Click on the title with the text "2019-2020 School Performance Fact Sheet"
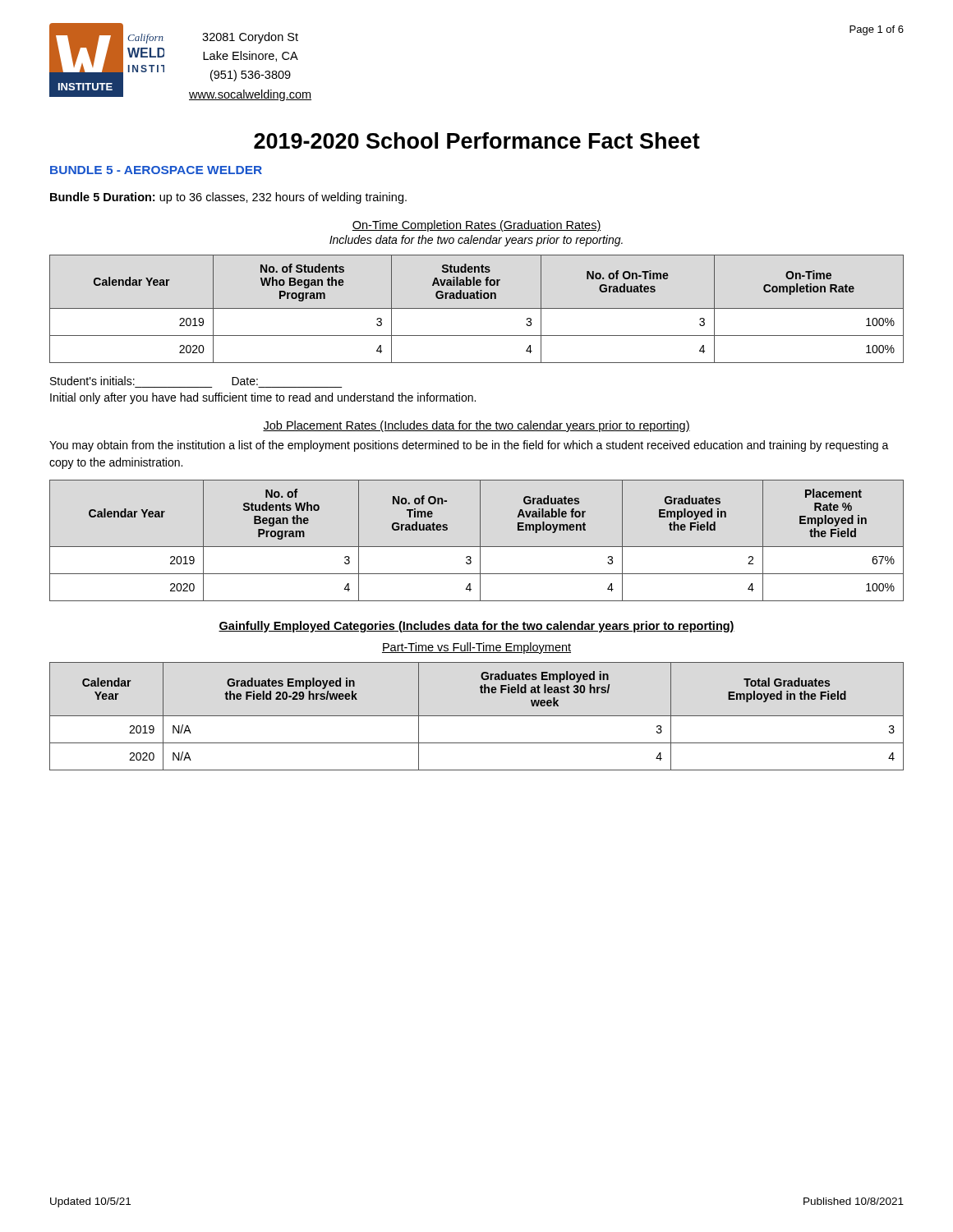 pos(476,141)
